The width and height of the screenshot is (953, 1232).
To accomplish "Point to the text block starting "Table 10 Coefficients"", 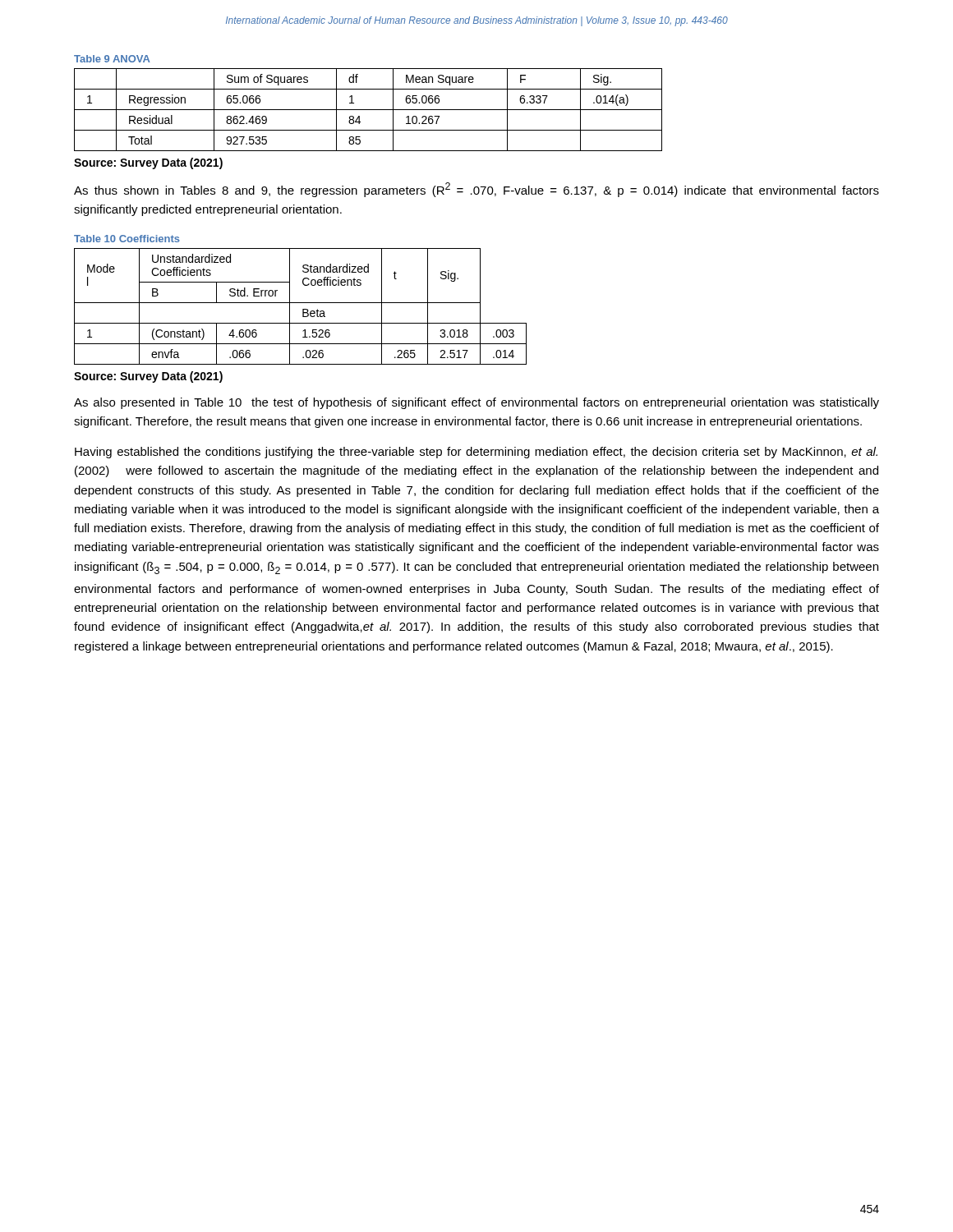I will [127, 238].
